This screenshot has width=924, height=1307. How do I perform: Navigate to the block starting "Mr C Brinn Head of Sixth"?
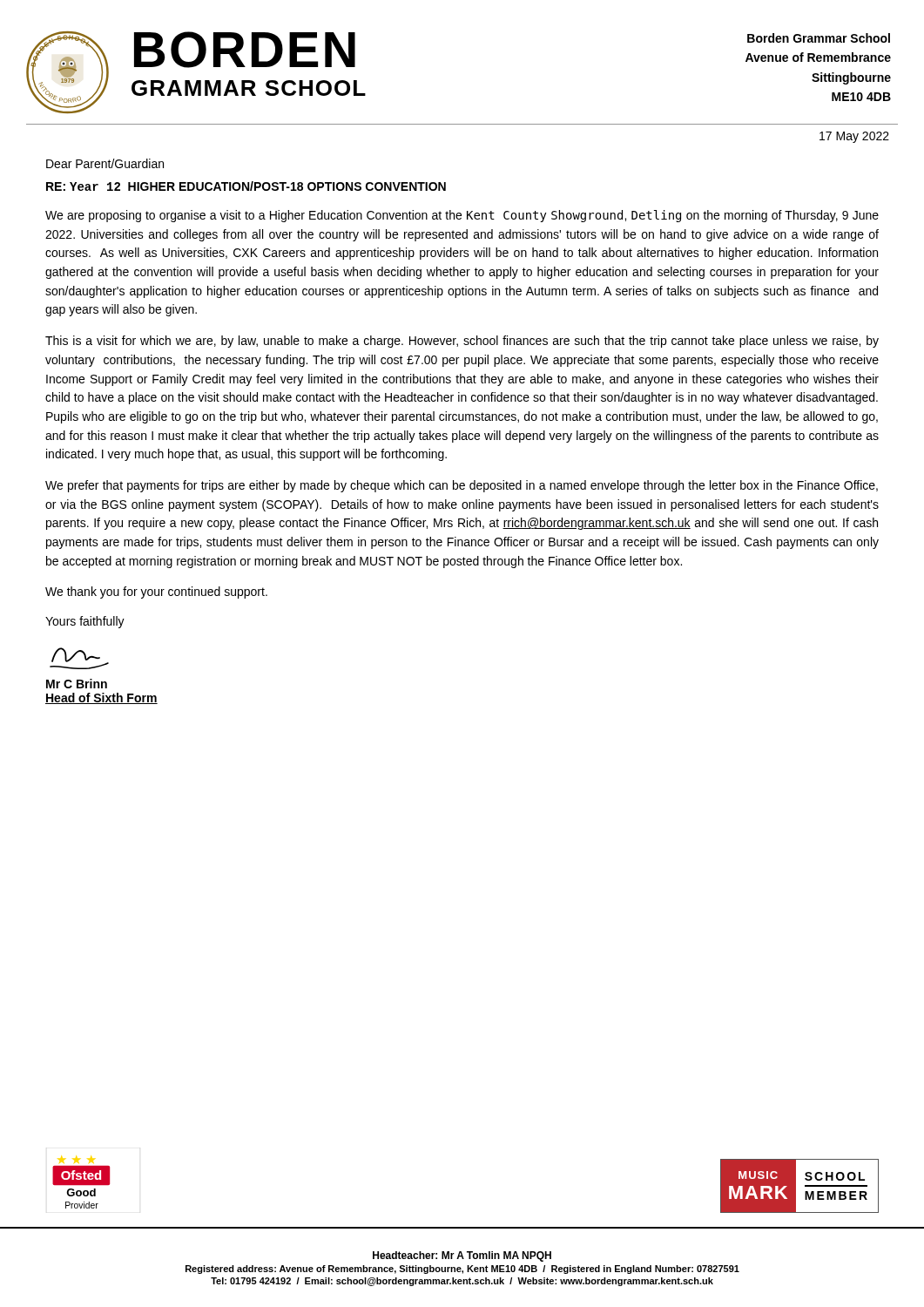(77, 684)
